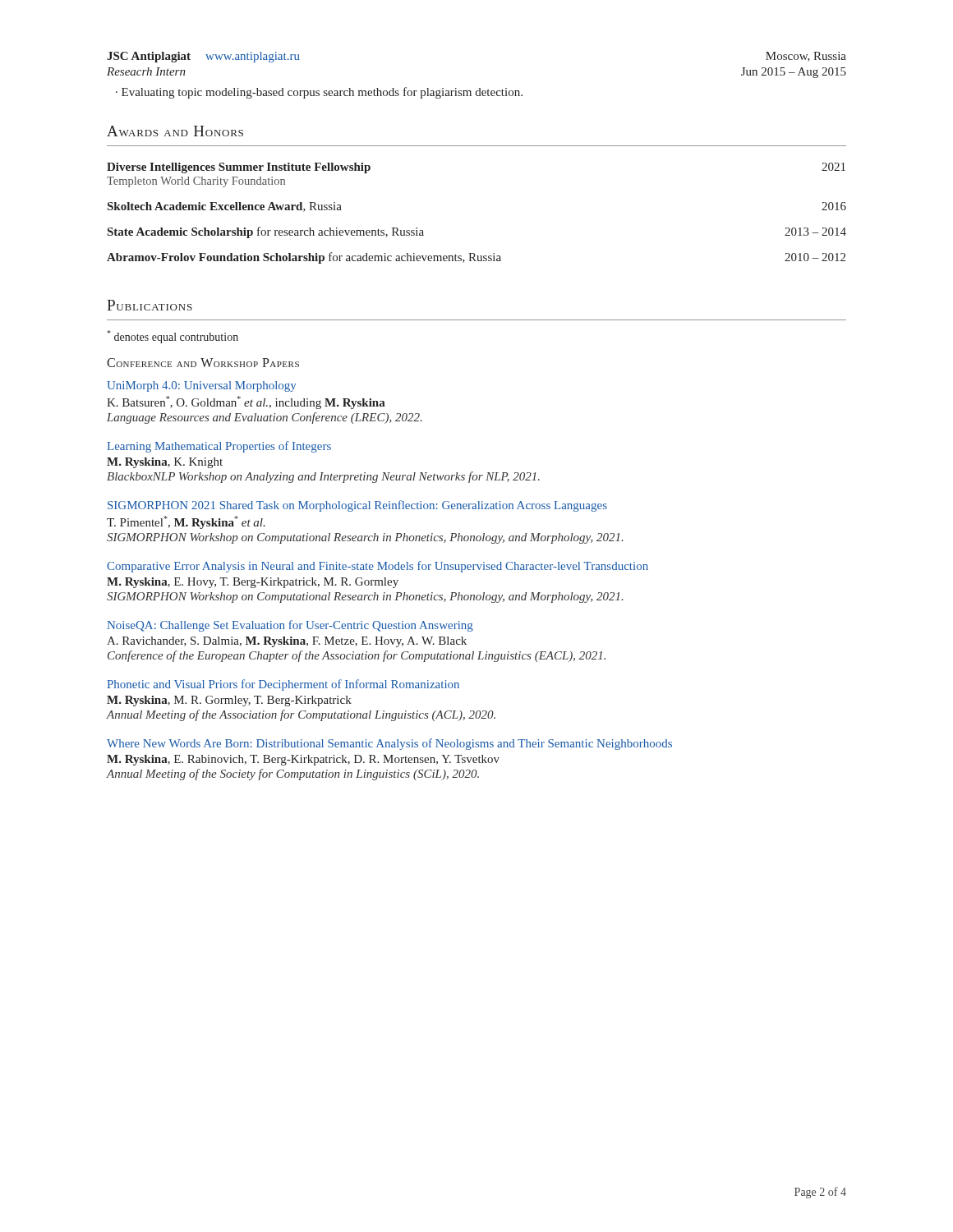Screen dimensions: 1232x953
Task: Find the table that mentions "State Academic Scholarship"
Action: [x=476, y=212]
